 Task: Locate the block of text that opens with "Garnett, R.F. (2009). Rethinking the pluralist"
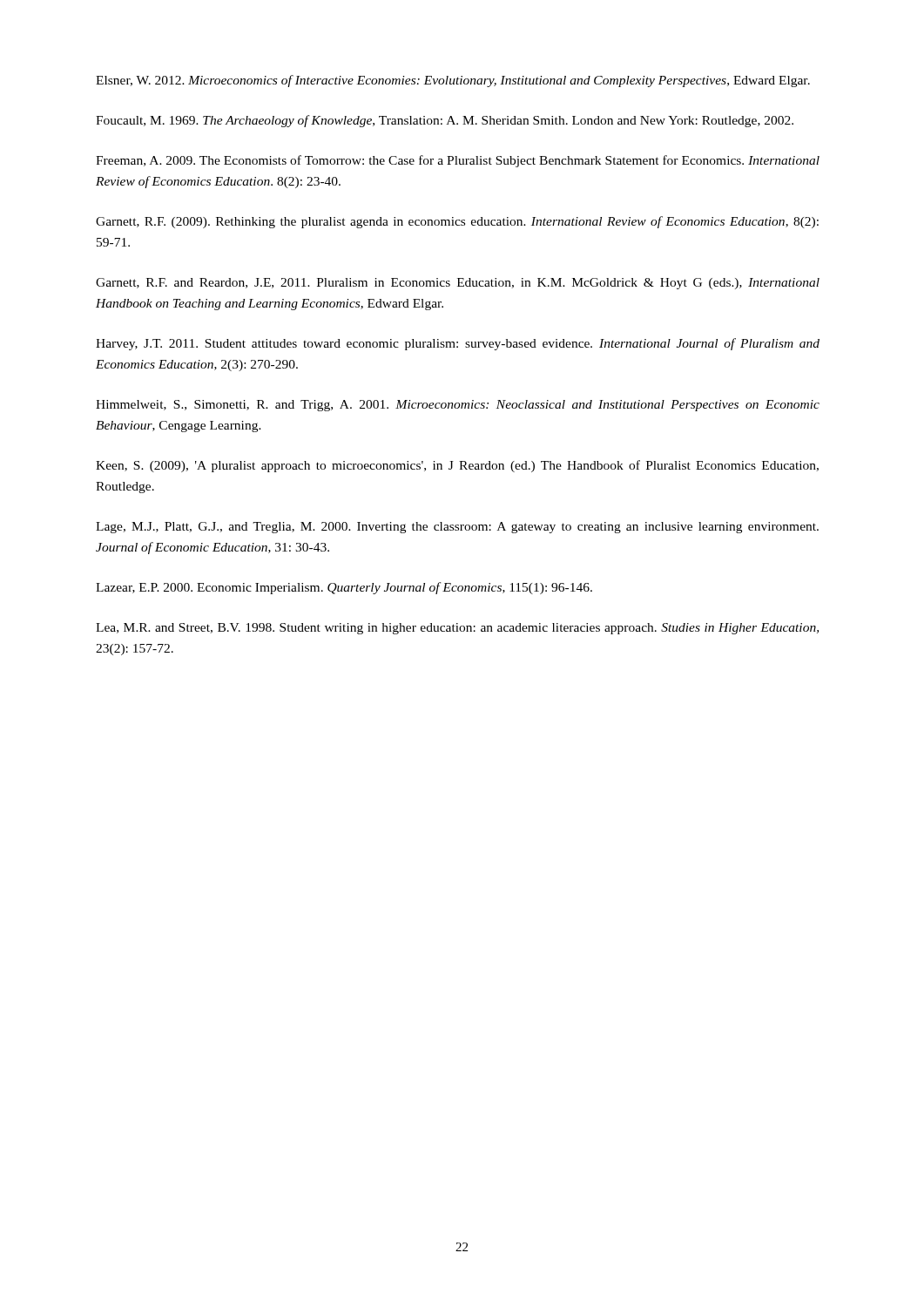pyautogui.click(x=458, y=231)
